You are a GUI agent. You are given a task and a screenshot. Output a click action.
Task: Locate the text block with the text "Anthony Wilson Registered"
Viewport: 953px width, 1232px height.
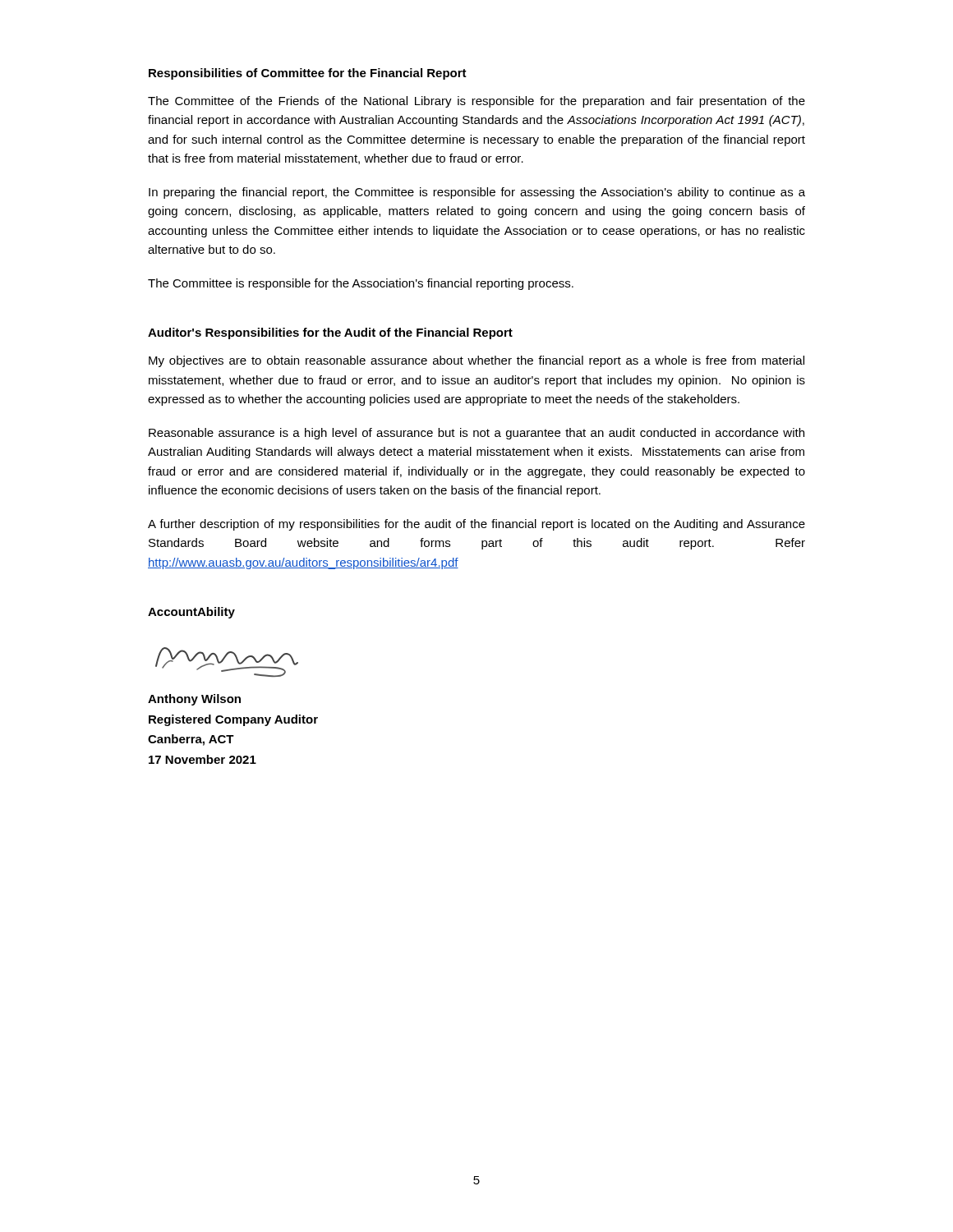233,729
